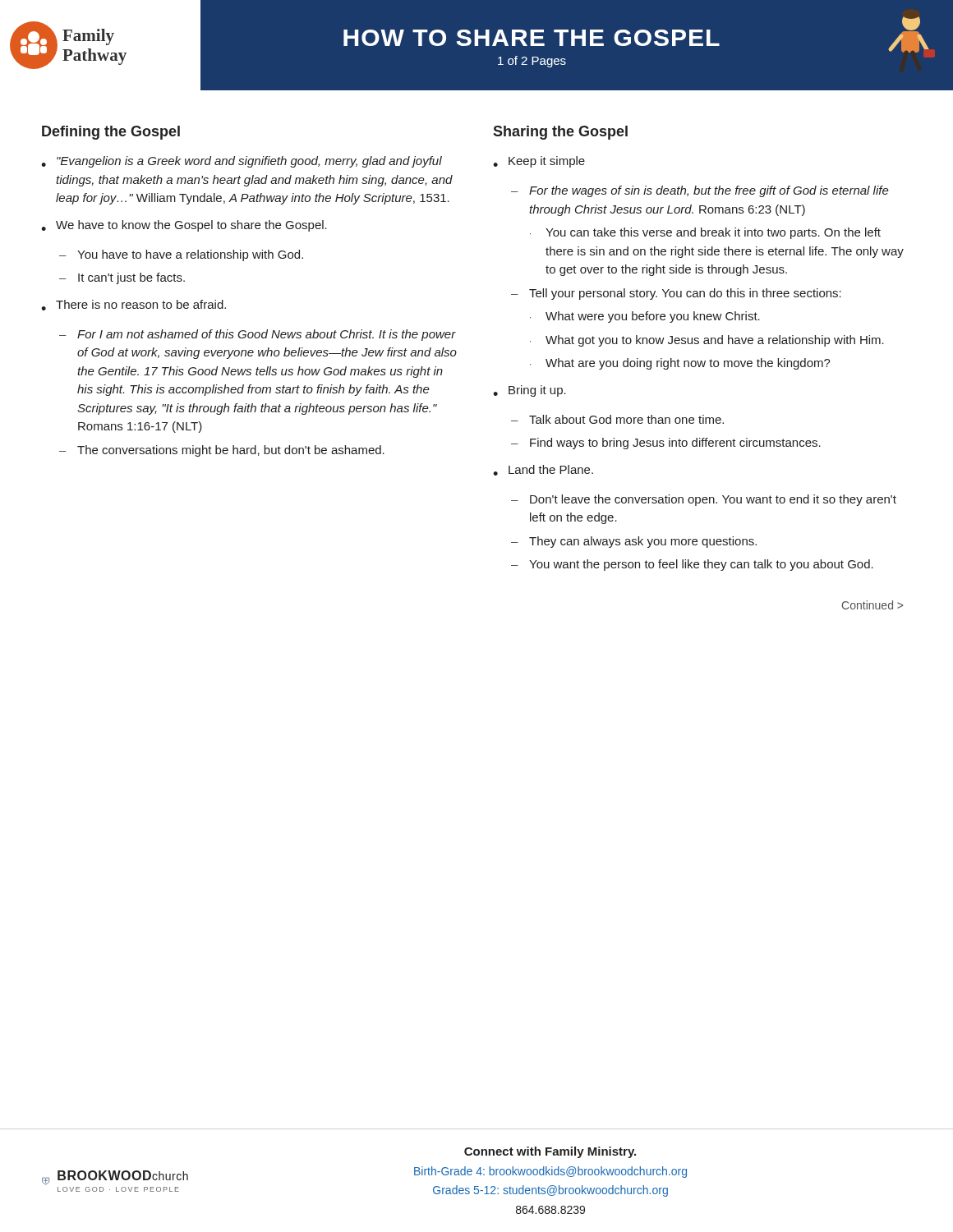Screen dimensions: 1232x953
Task: Point to the passage starting "Continued >"
Action: pyautogui.click(x=873, y=605)
